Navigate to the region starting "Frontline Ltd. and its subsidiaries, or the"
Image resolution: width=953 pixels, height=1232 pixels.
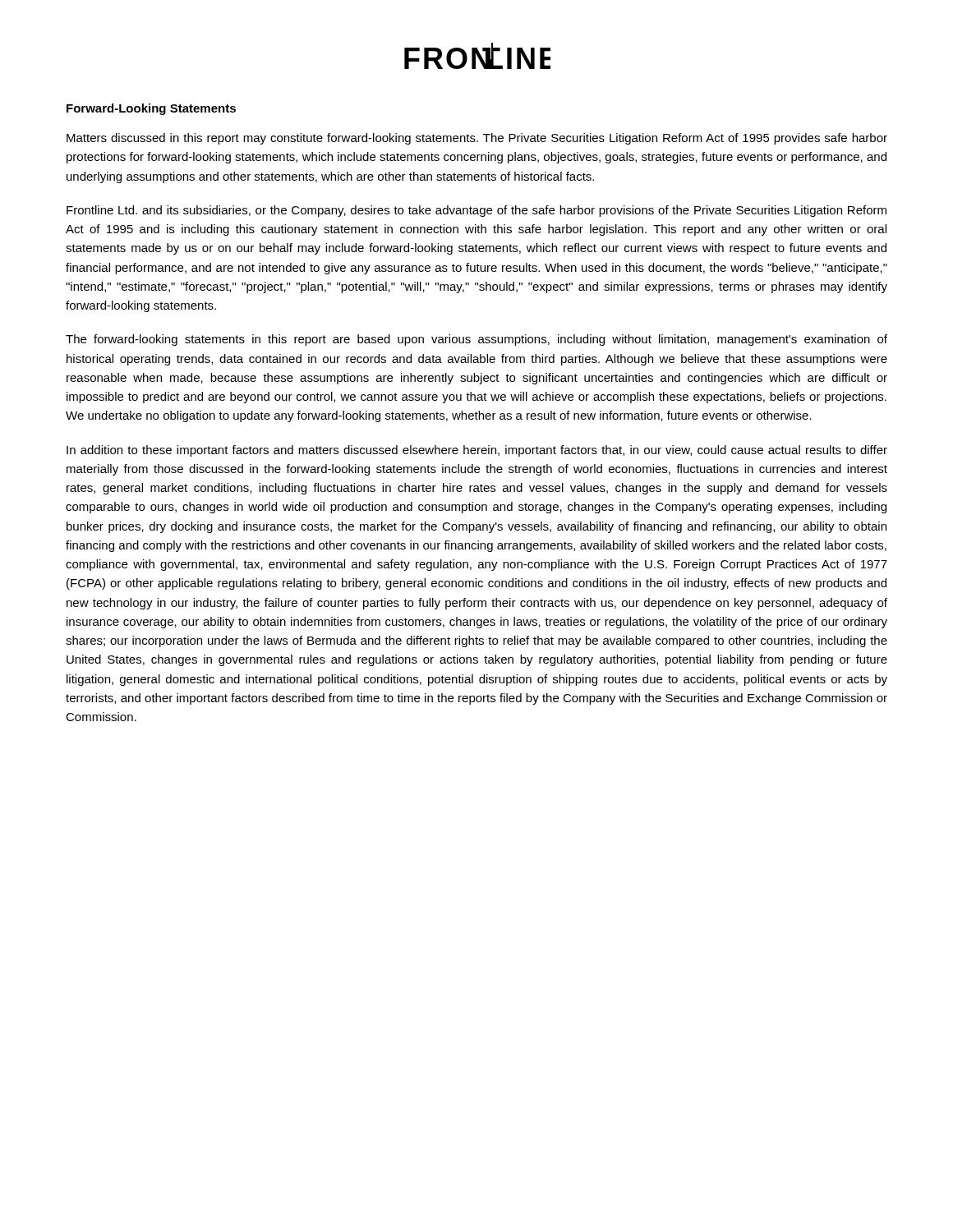pyautogui.click(x=476, y=257)
